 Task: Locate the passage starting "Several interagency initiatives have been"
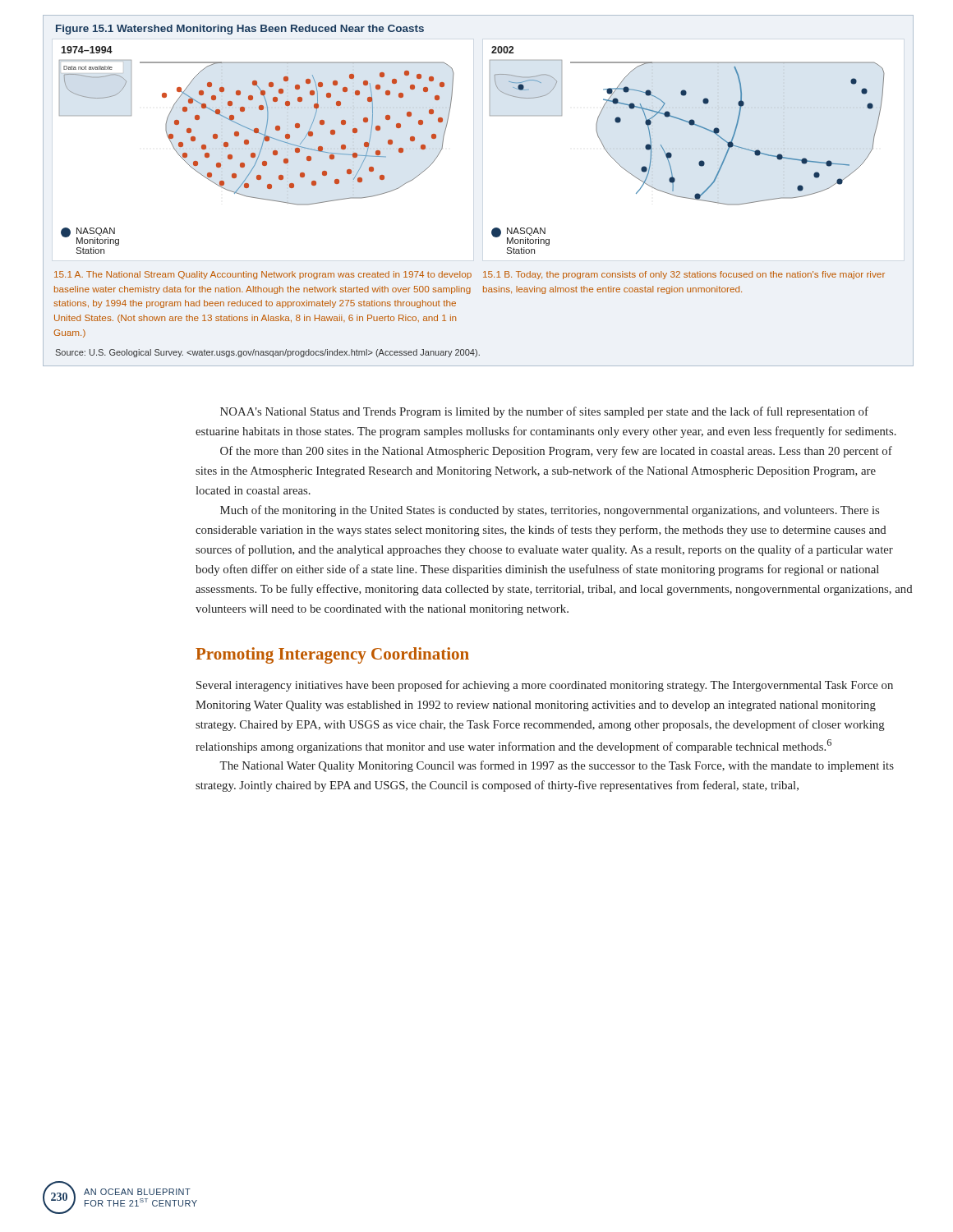pos(544,715)
